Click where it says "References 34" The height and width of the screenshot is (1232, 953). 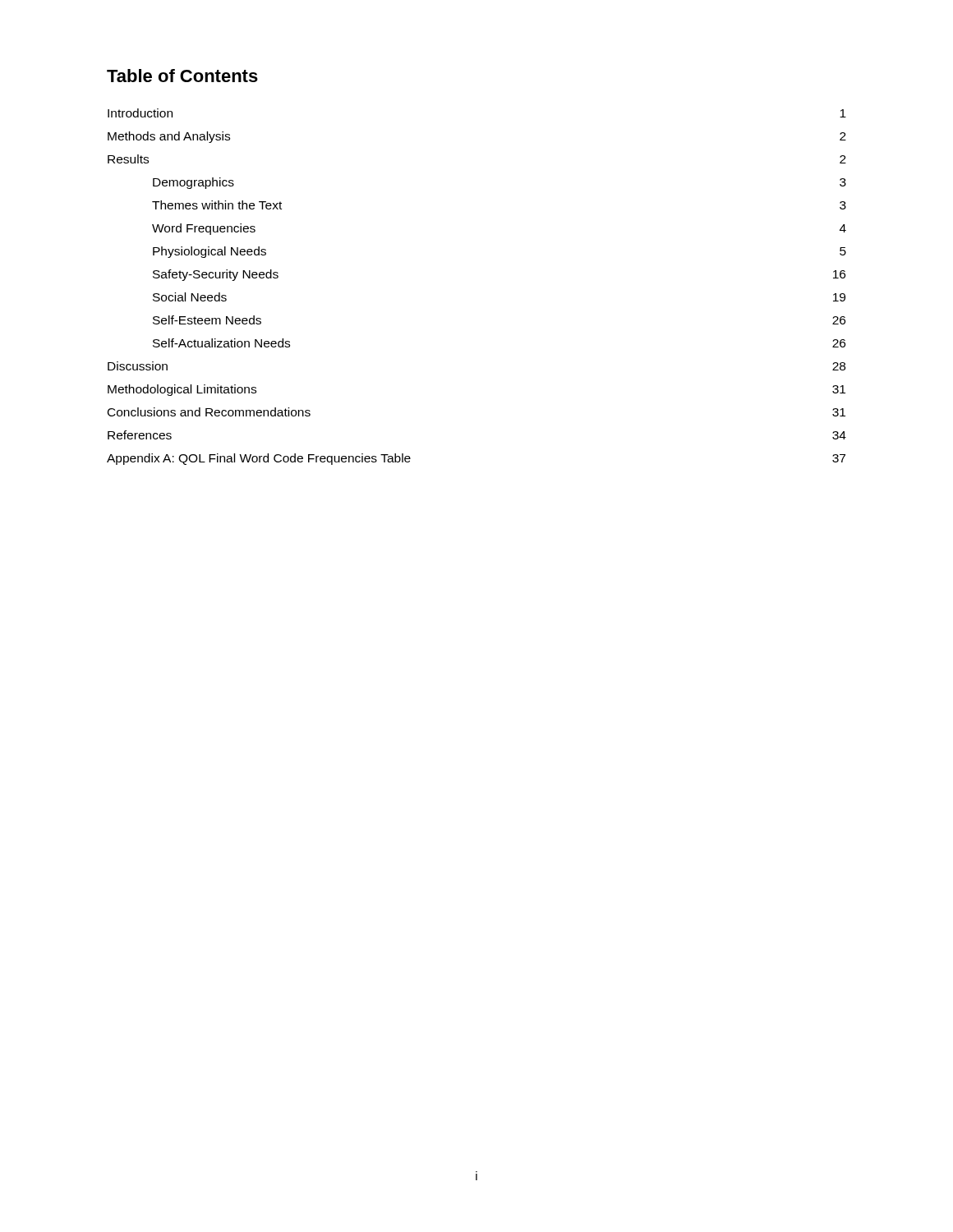tap(139, 435)
